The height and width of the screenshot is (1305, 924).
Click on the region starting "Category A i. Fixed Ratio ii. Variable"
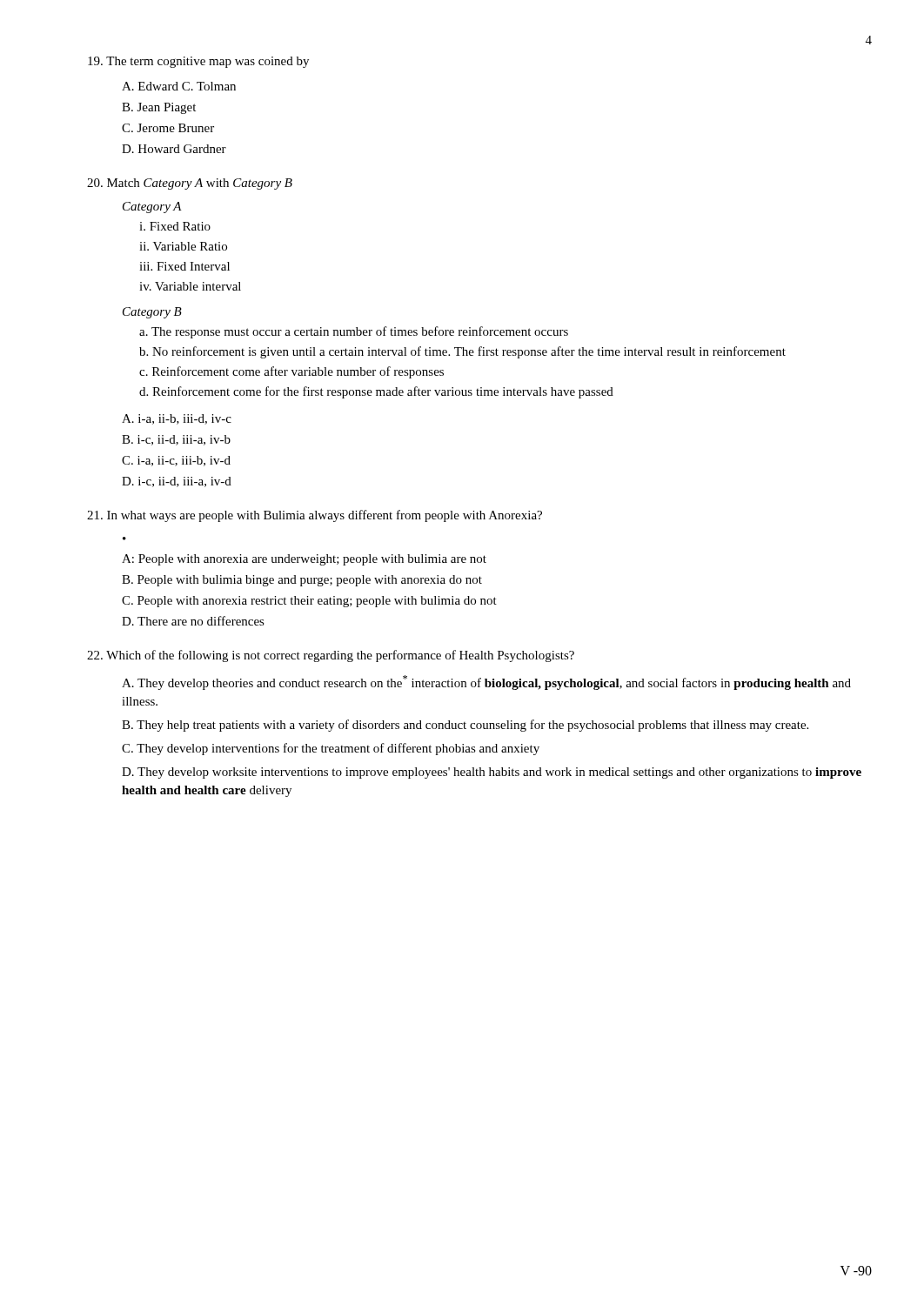pyautogui.click(x=152, y=207)
